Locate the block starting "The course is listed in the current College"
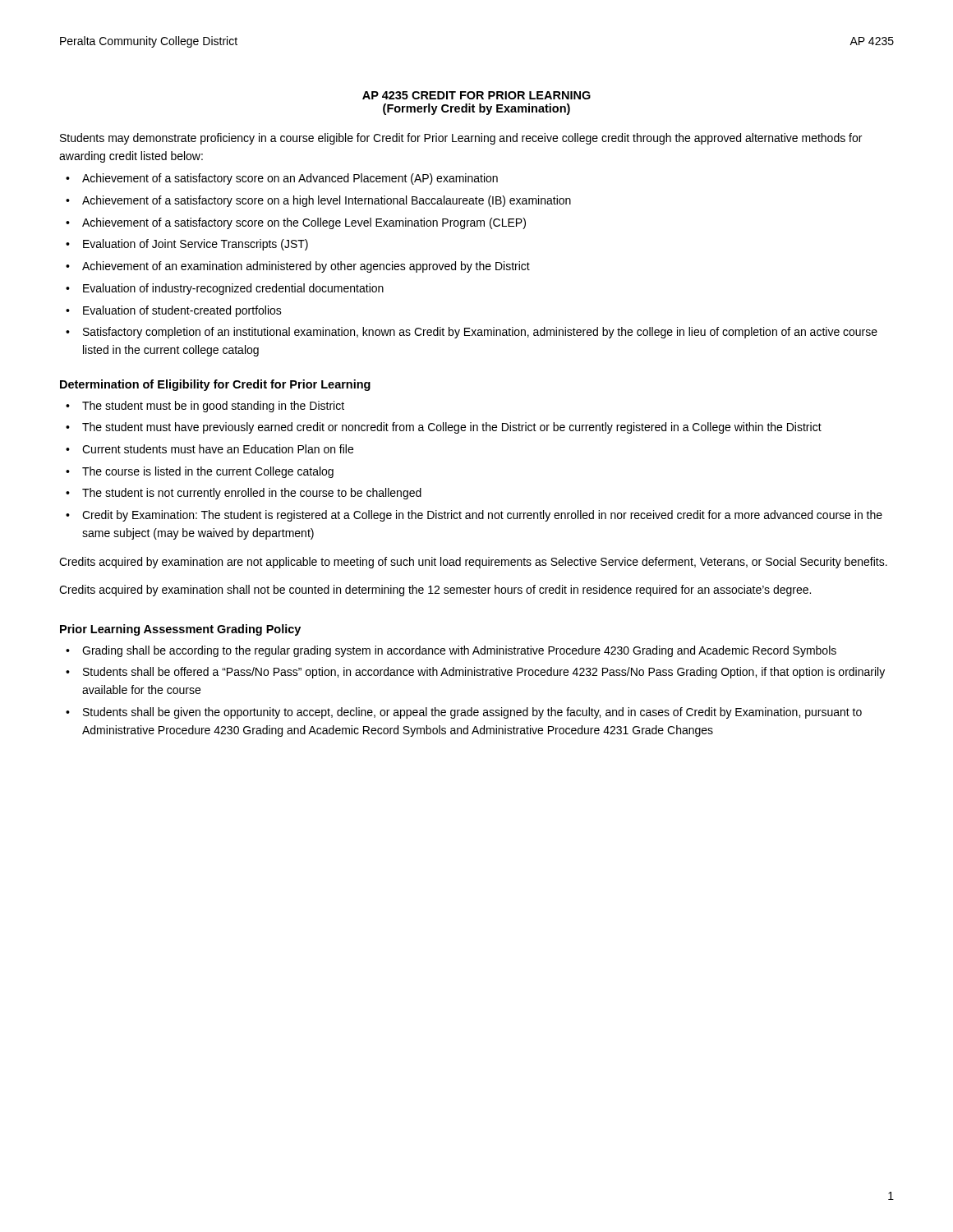 (208, 471)
